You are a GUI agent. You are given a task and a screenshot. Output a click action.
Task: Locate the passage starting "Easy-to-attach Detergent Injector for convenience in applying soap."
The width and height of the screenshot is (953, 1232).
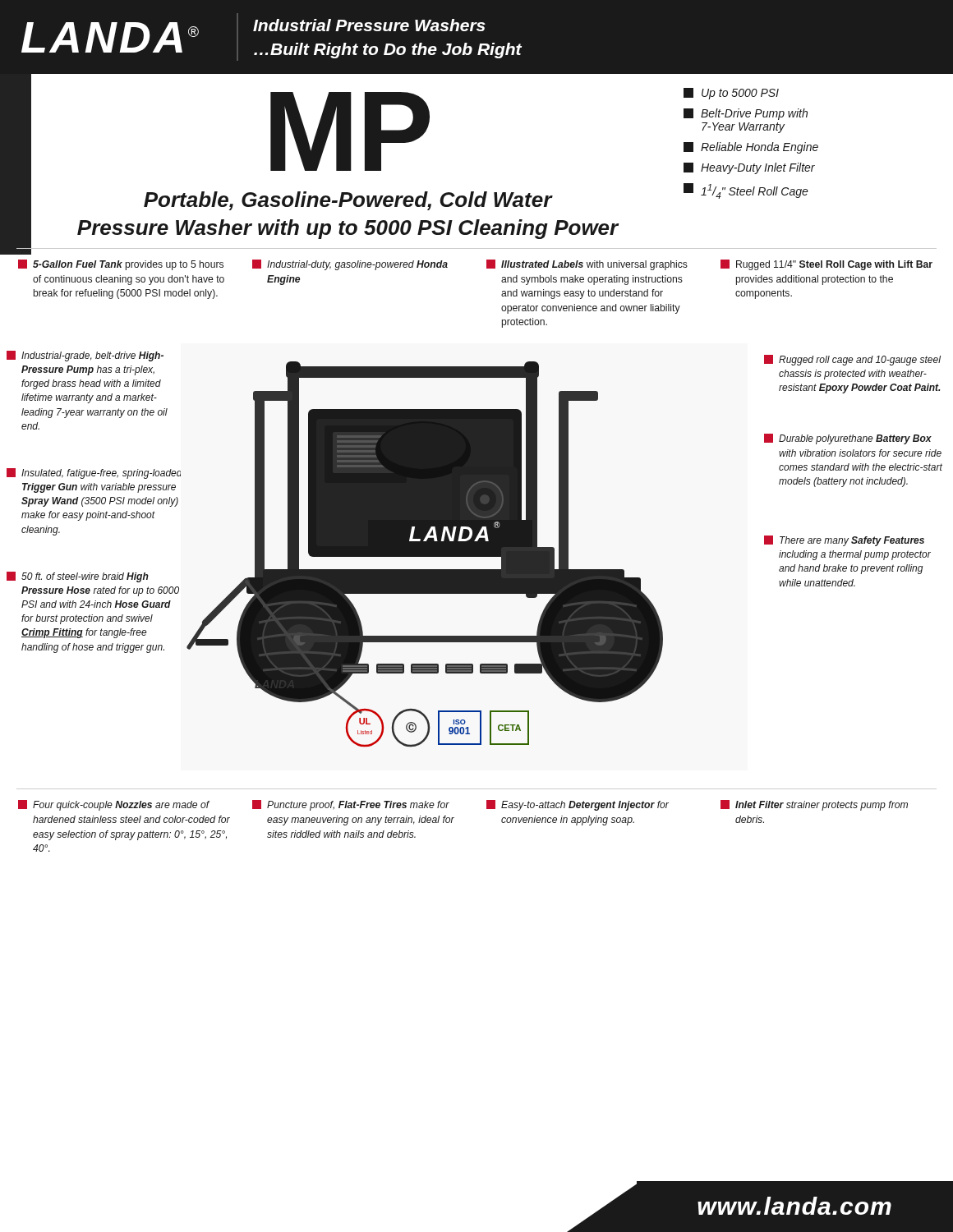tap(594, 813)
